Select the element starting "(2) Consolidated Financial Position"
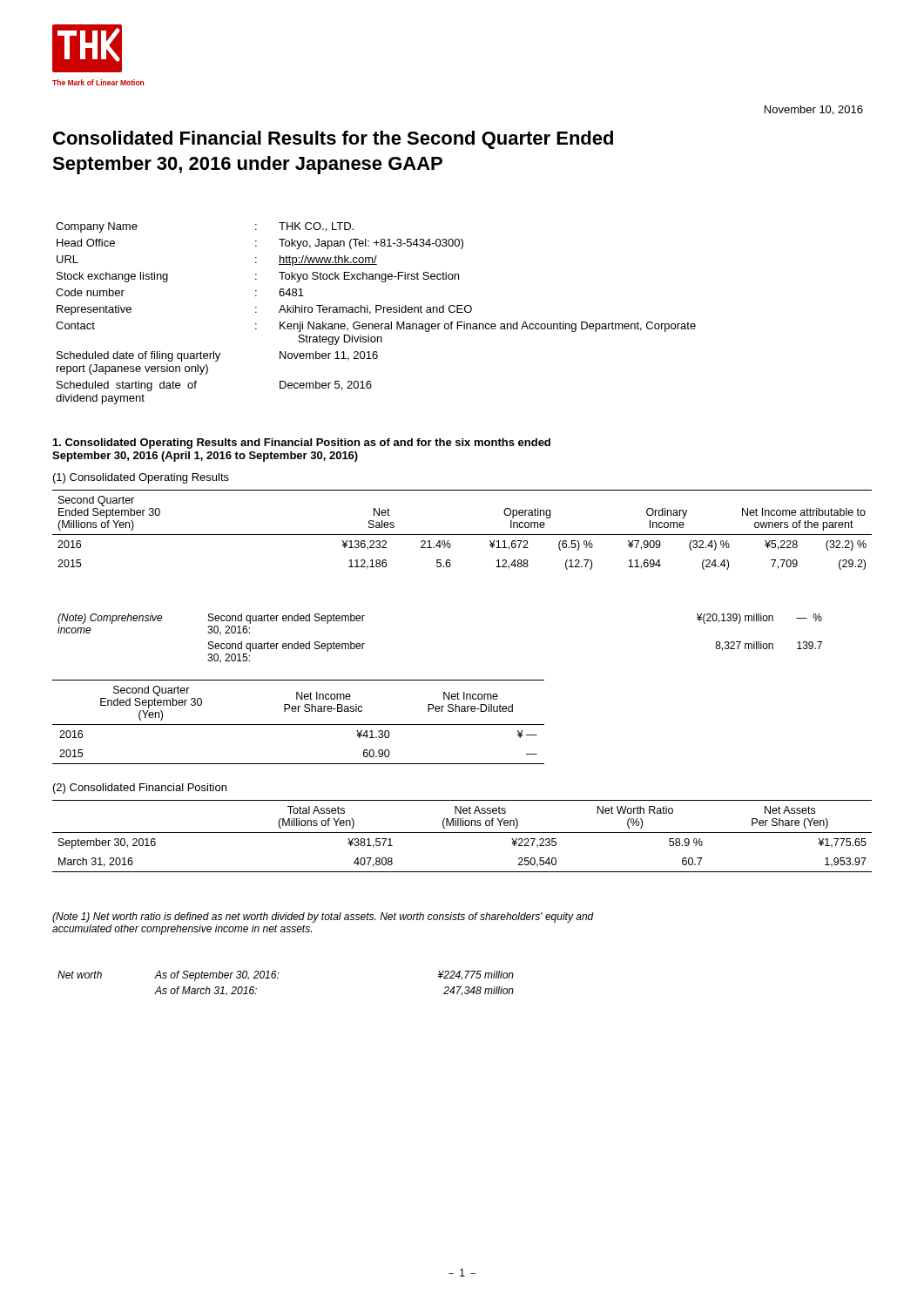 point(140,787)
